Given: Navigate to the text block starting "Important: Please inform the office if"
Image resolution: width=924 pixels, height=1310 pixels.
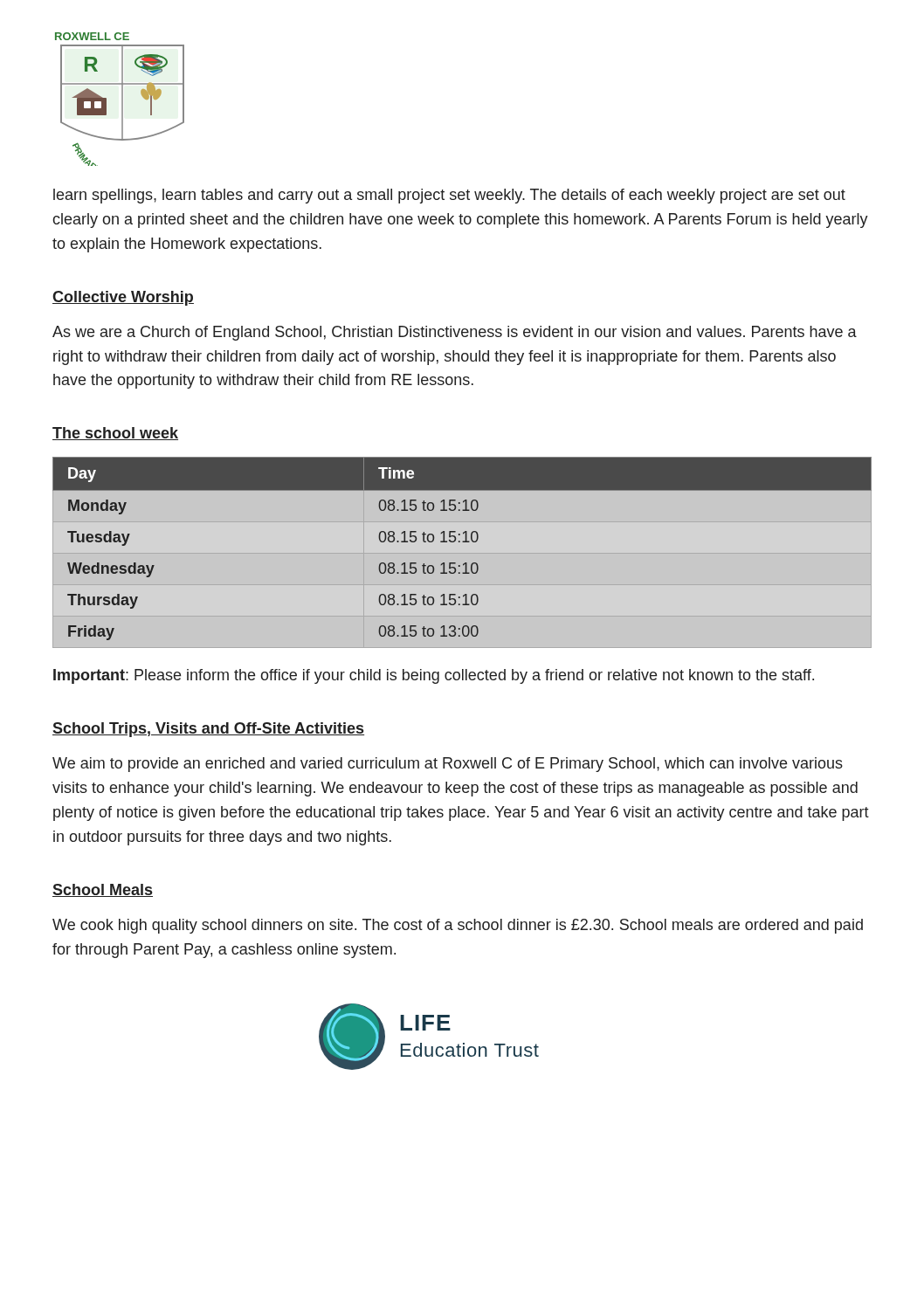Looking at the screenshot, I should coord(434,675).
